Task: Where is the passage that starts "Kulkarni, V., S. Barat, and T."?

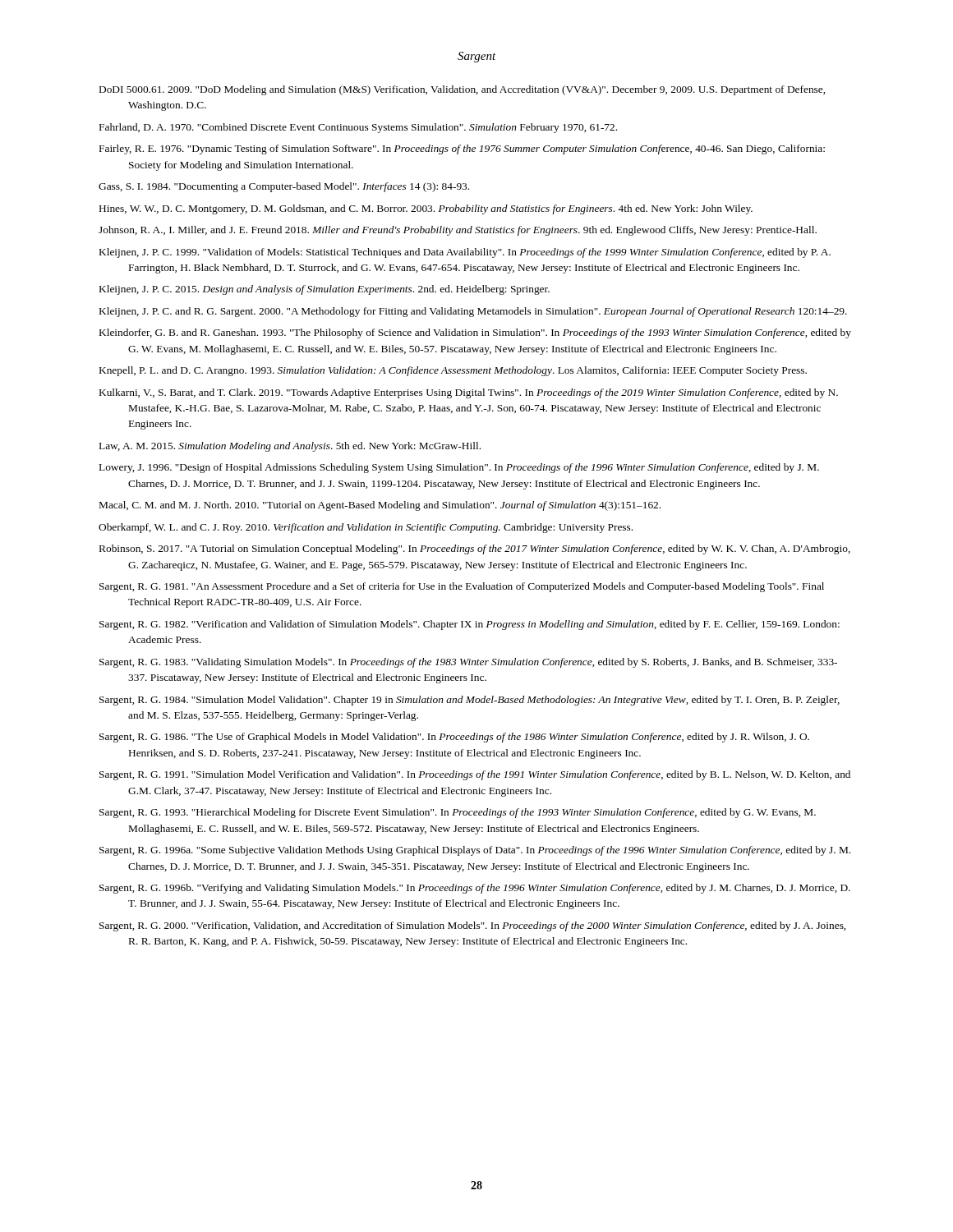Action: point(468,408)
